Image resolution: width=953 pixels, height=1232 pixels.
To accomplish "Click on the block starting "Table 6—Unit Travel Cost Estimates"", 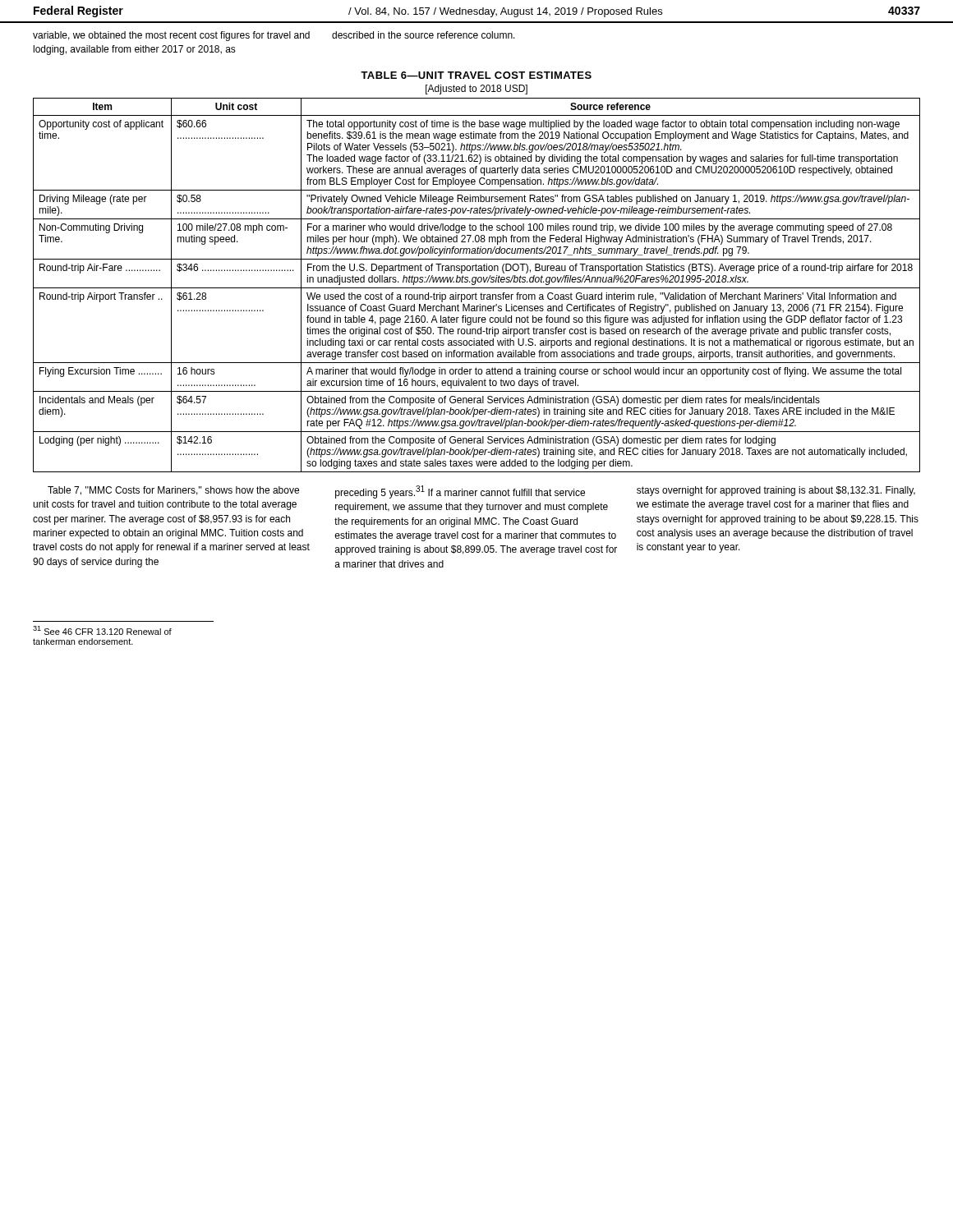I will tap(476, 82).
